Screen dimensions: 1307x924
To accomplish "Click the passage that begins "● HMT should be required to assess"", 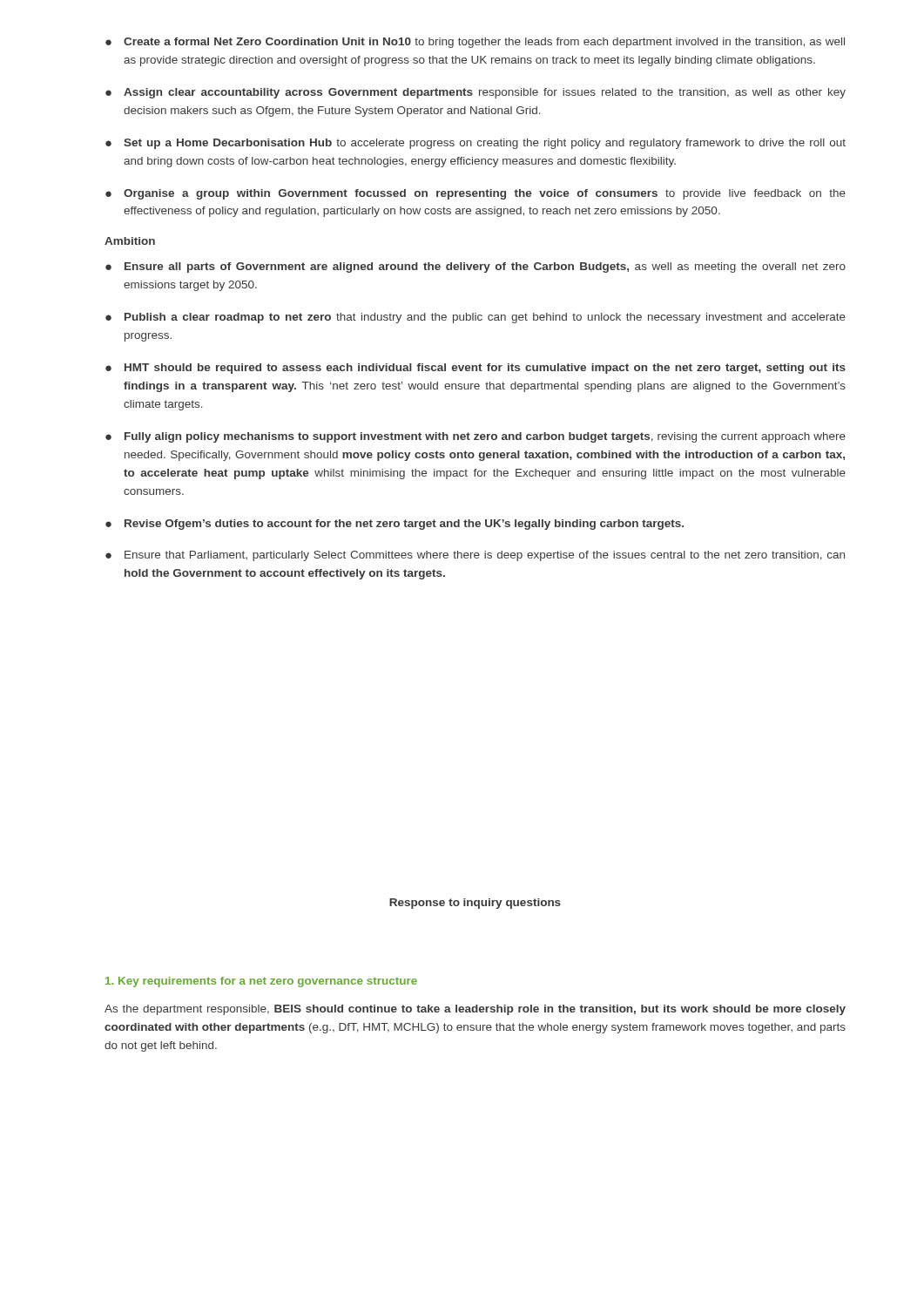I will pos(475,386).
